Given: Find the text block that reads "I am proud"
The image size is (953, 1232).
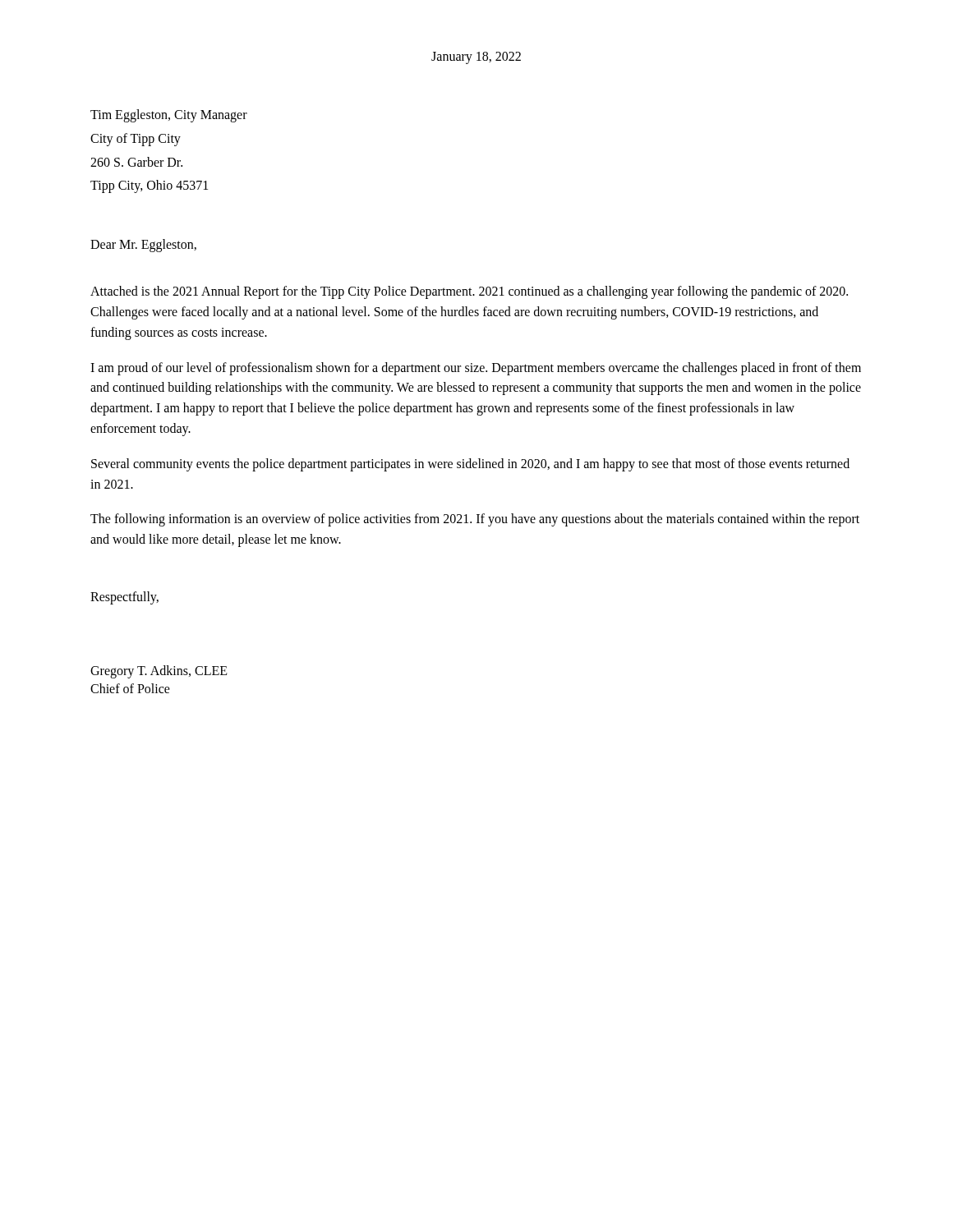Looking at the screenshot, I should 476,398.
